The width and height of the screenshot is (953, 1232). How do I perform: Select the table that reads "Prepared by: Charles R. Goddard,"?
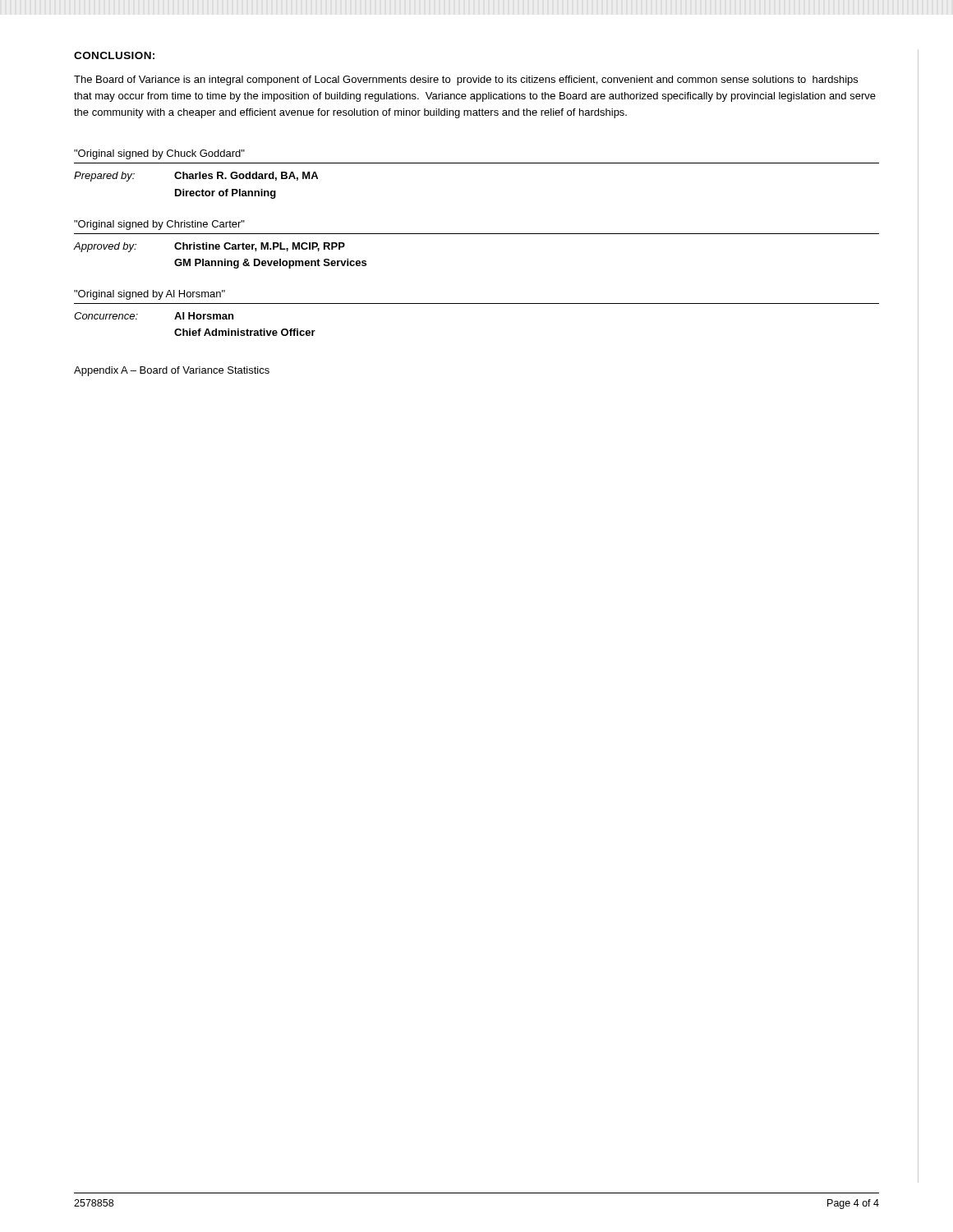click(x=476, y=182)
